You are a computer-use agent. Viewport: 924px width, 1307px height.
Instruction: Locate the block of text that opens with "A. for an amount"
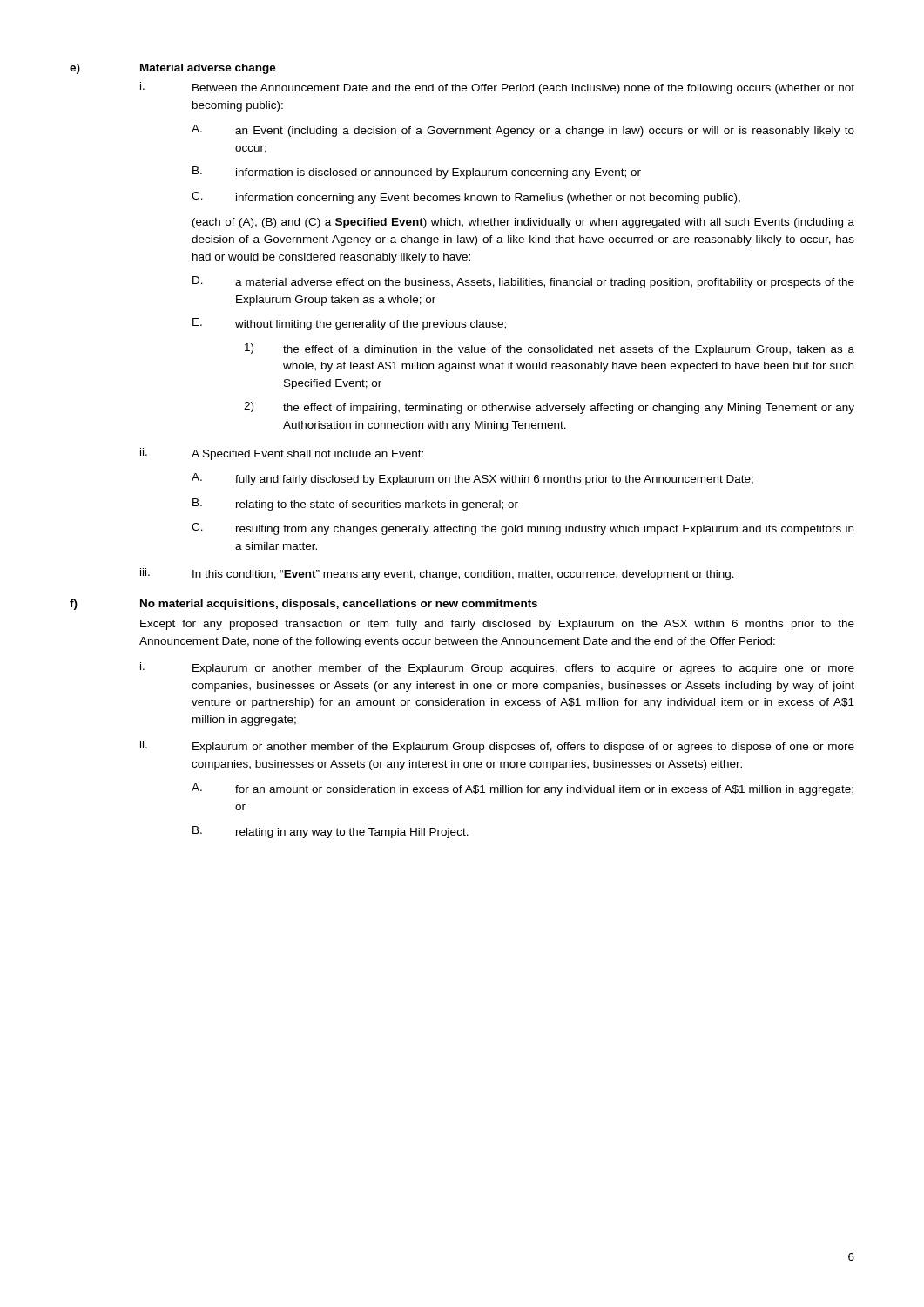point(462,800)
